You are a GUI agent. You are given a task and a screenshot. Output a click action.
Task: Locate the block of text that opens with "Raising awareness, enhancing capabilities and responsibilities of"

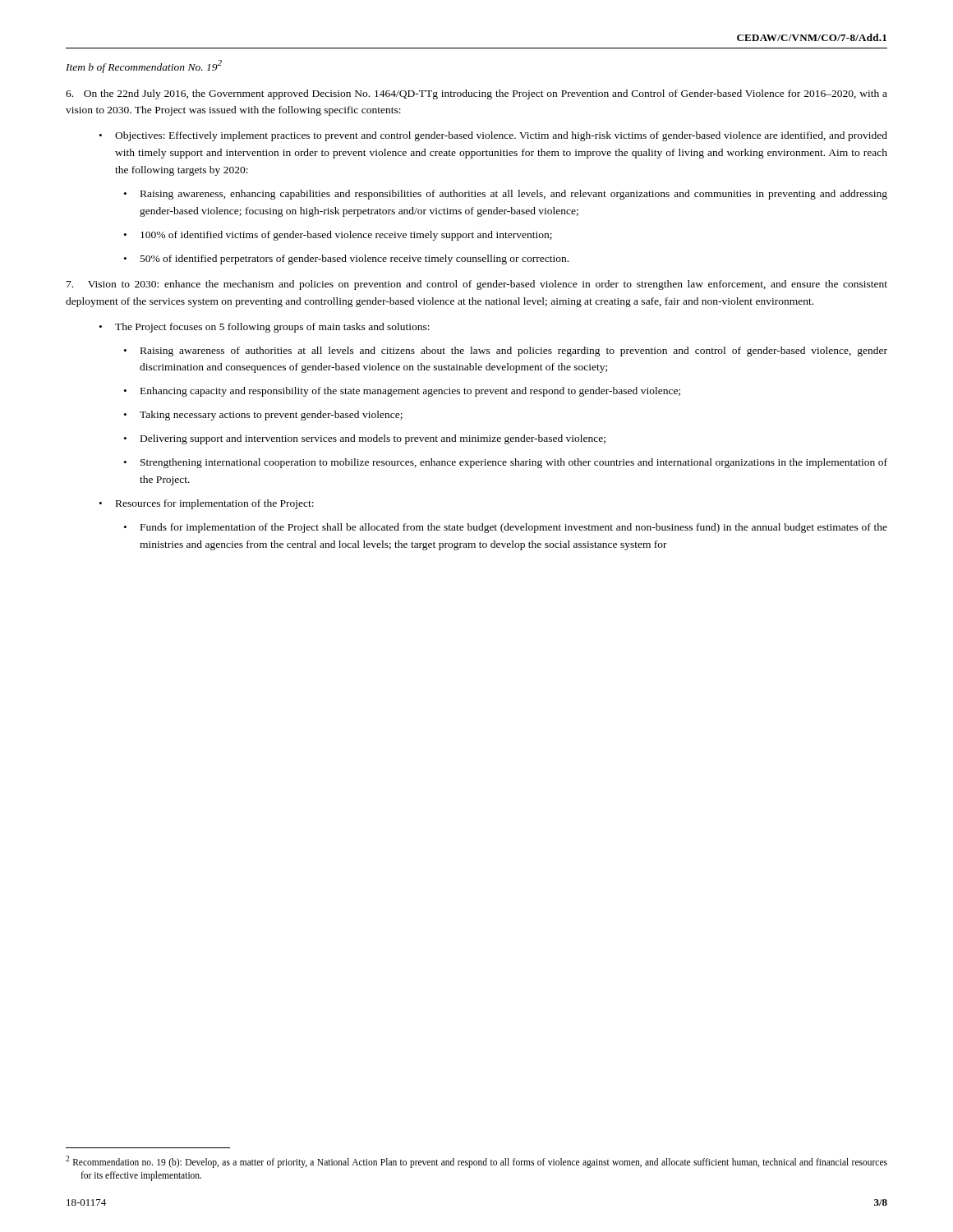(513, 202)
